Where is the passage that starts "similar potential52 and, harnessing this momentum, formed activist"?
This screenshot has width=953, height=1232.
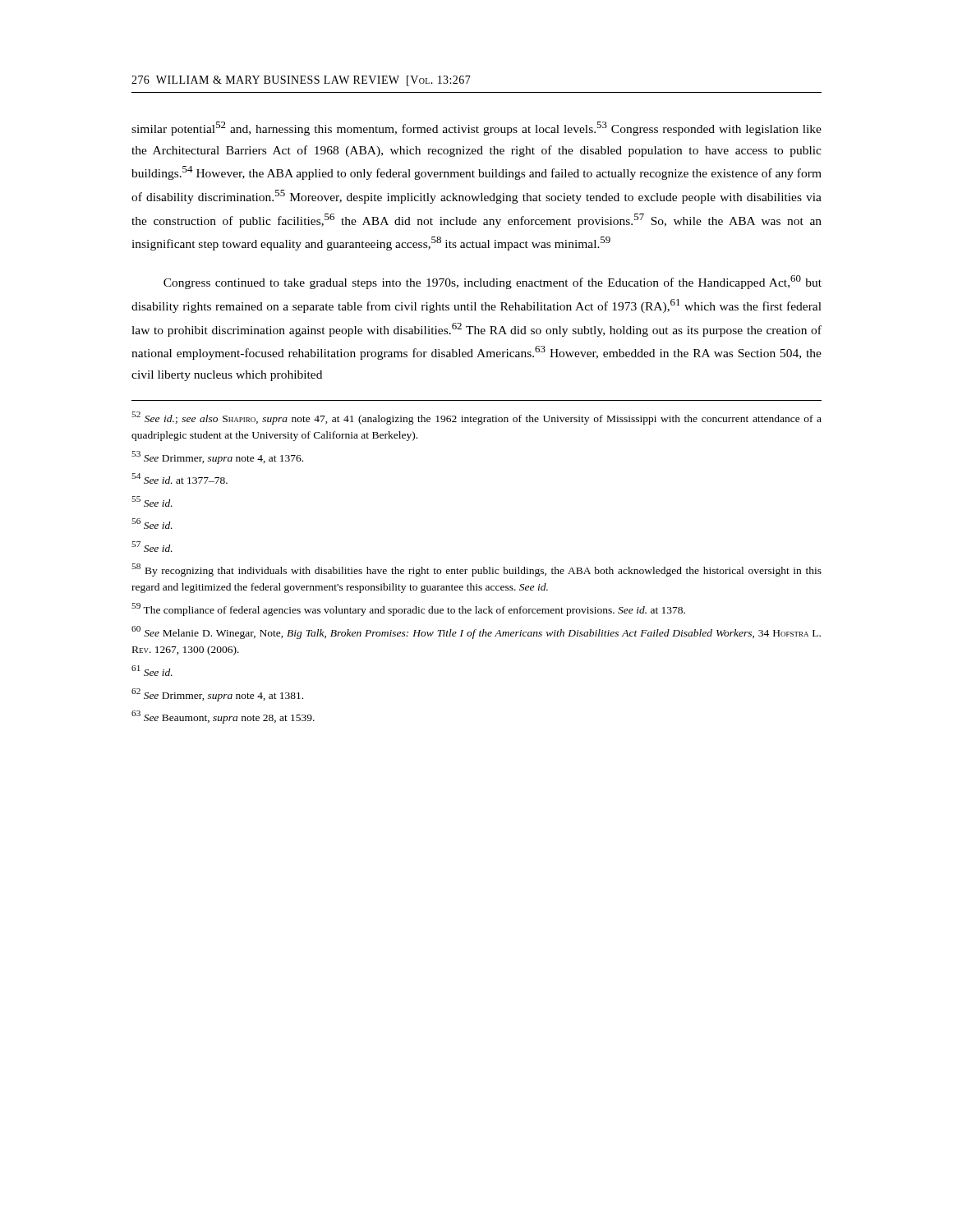coord(476,185)
